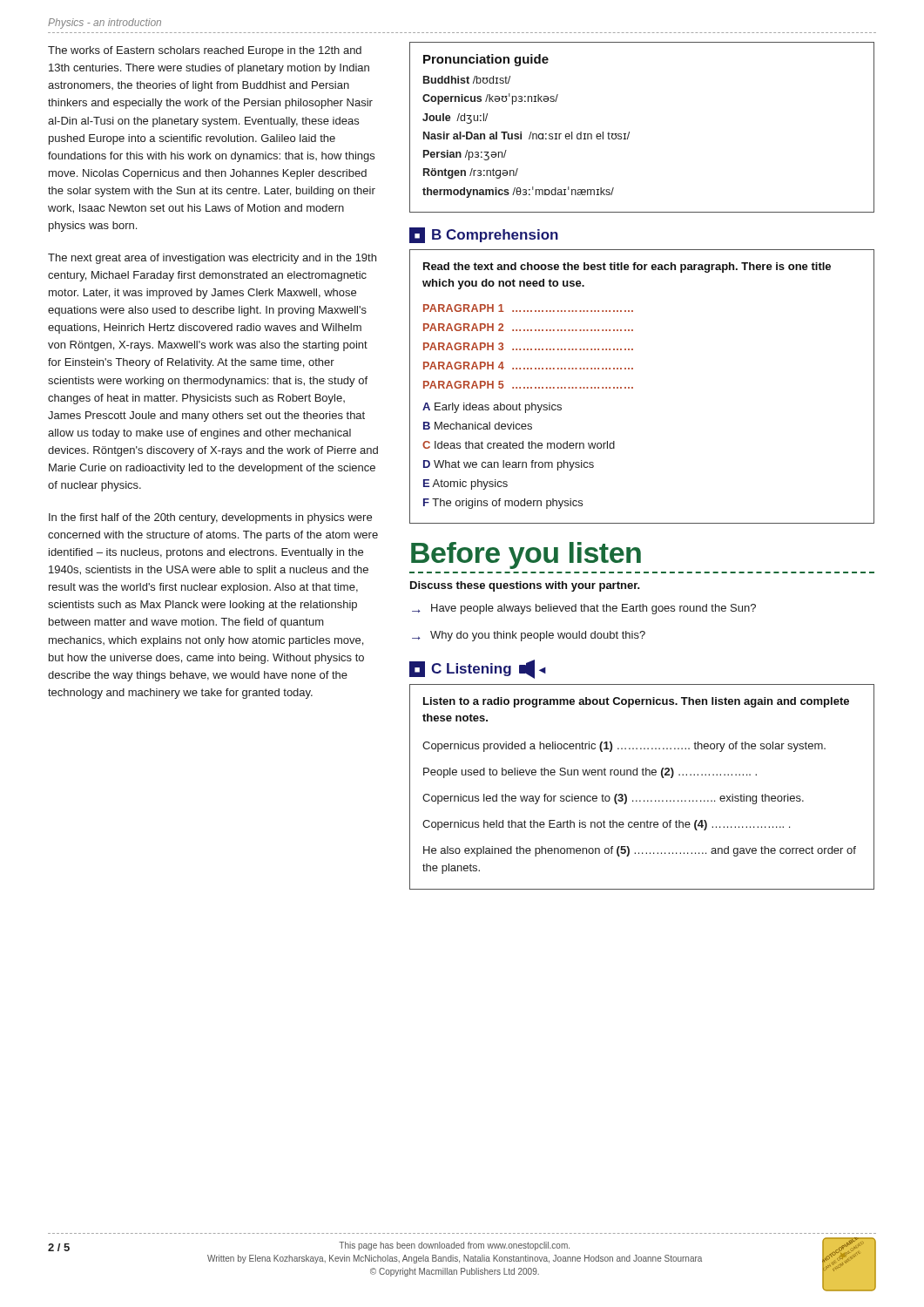Select the section header that reads "Before you listen"
The height and width of the screenshot is (1307, 924).
[642, 555]
